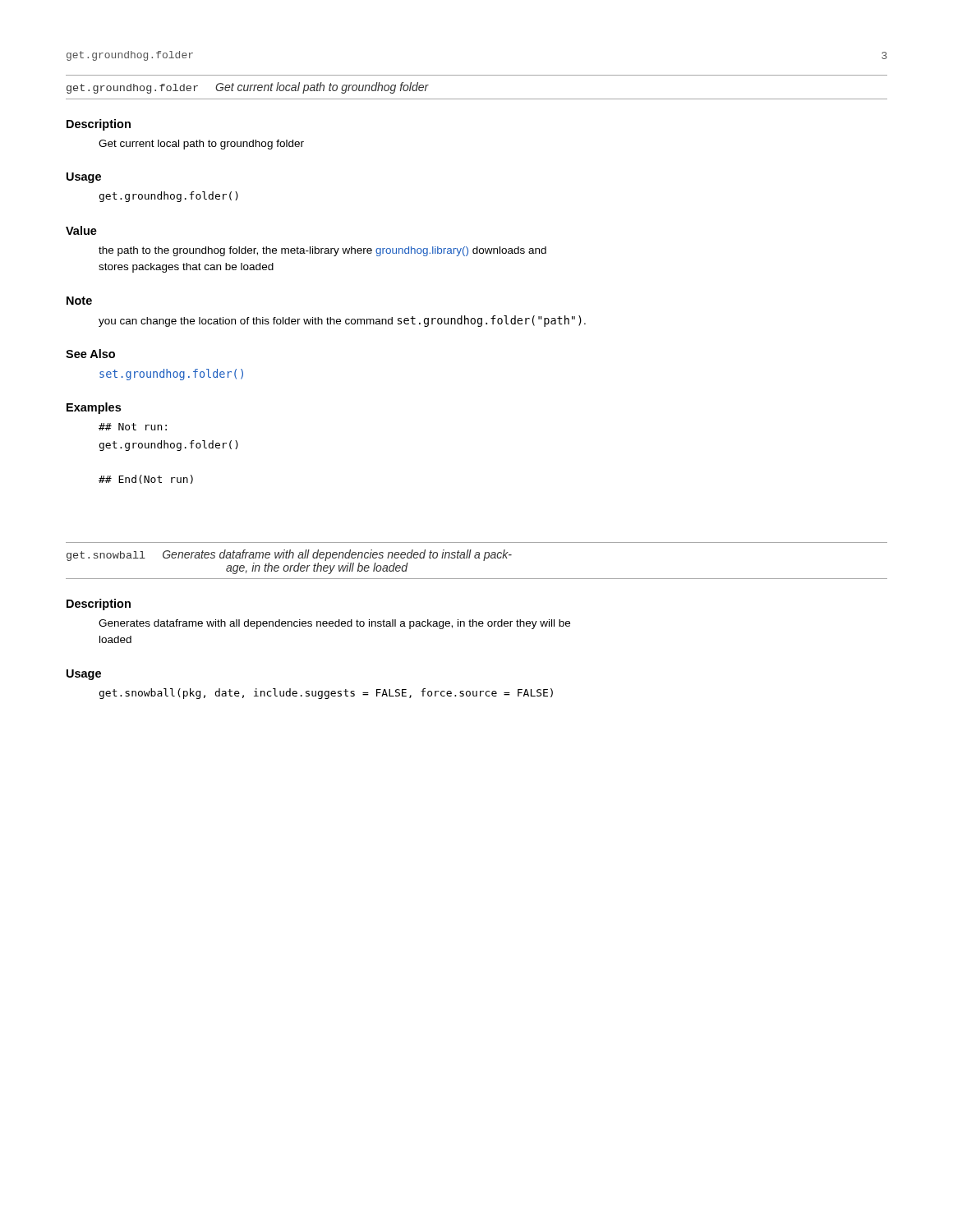
Task: Select the text block with the text "Generates dataframe with all dependencies"
Action: pos(335,631)
